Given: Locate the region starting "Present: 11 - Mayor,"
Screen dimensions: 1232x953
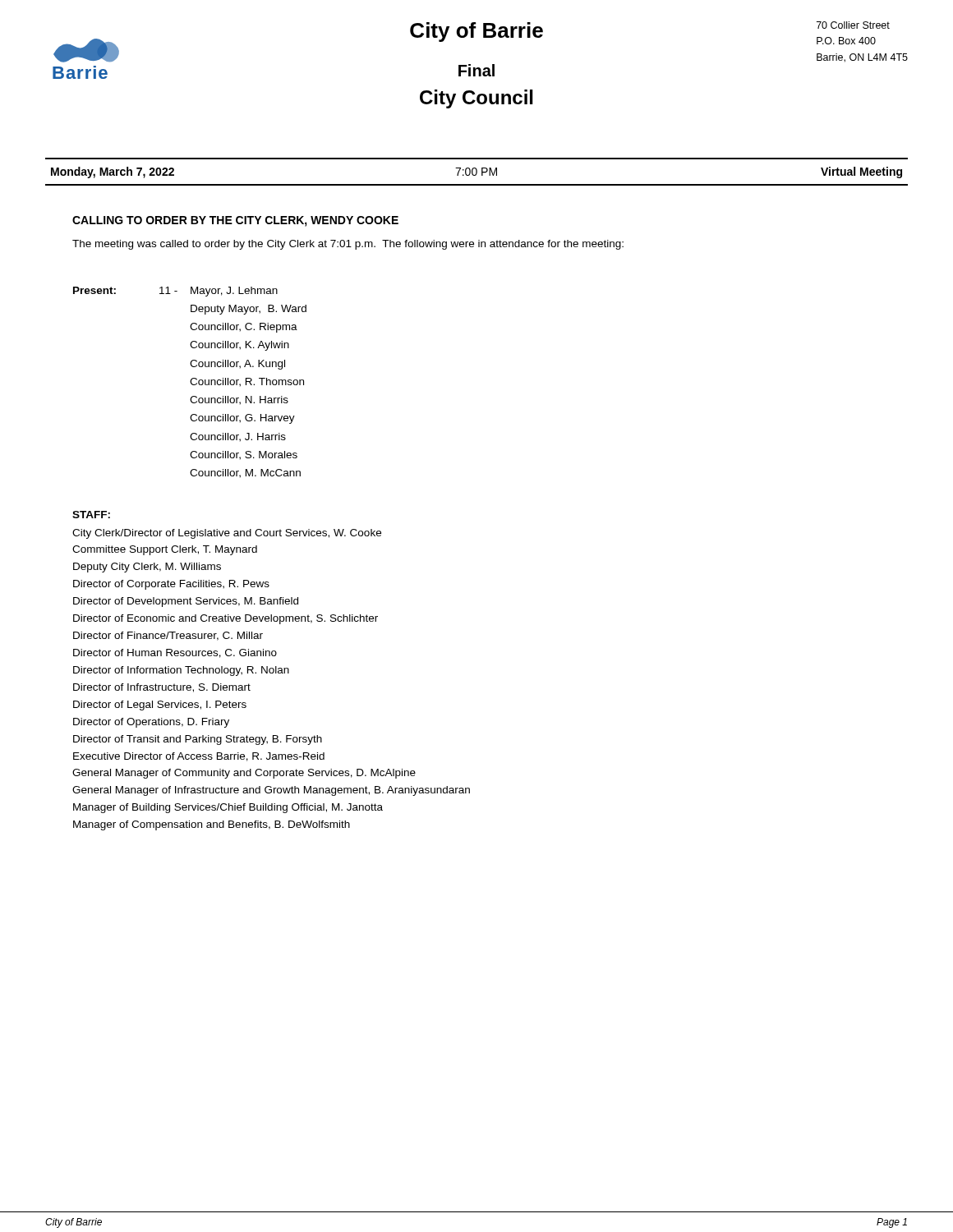Looking at the screenshot, I should (190, 382).
